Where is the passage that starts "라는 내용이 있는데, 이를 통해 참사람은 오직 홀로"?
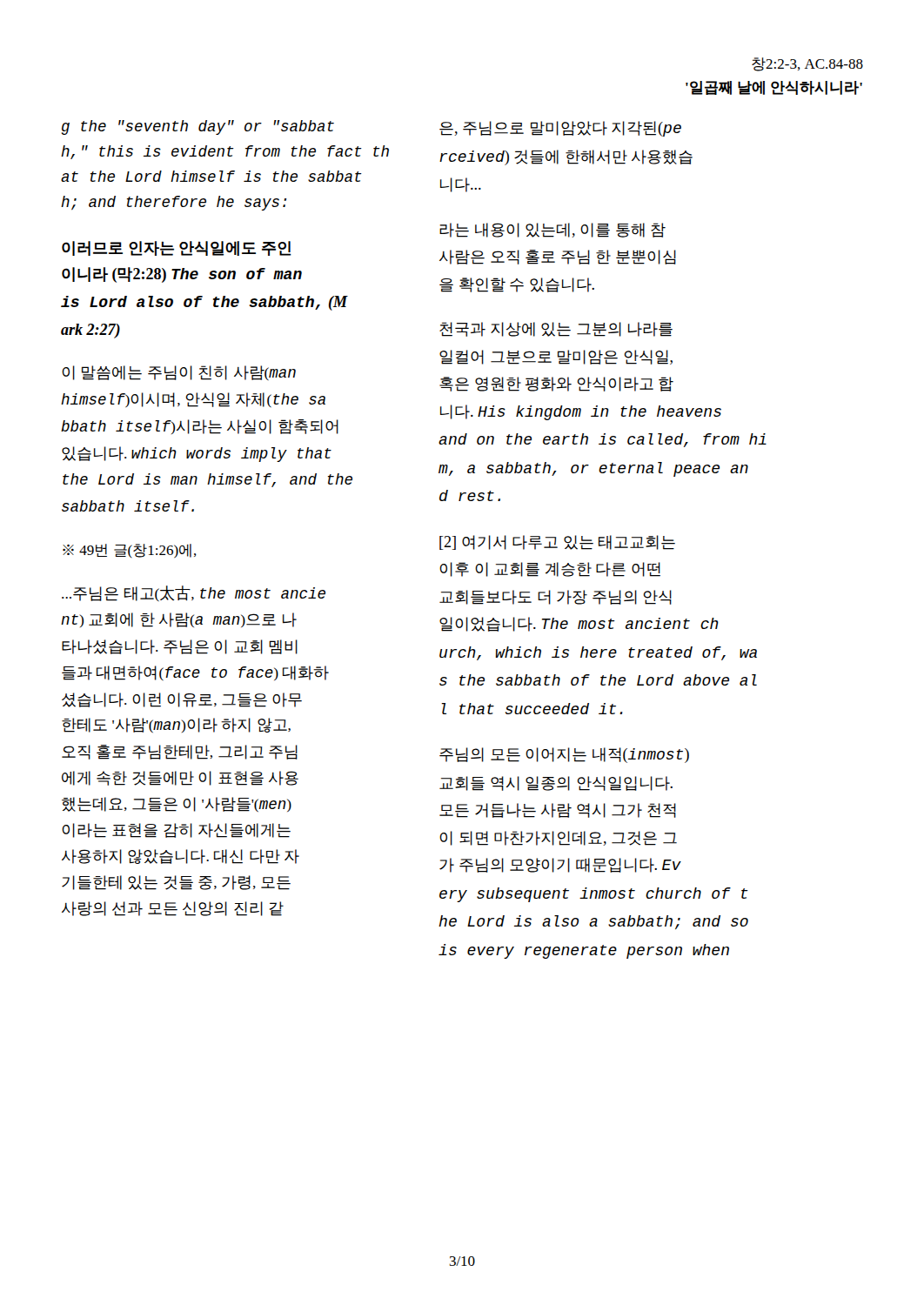Screen dimensions: 1305x924 558,257
